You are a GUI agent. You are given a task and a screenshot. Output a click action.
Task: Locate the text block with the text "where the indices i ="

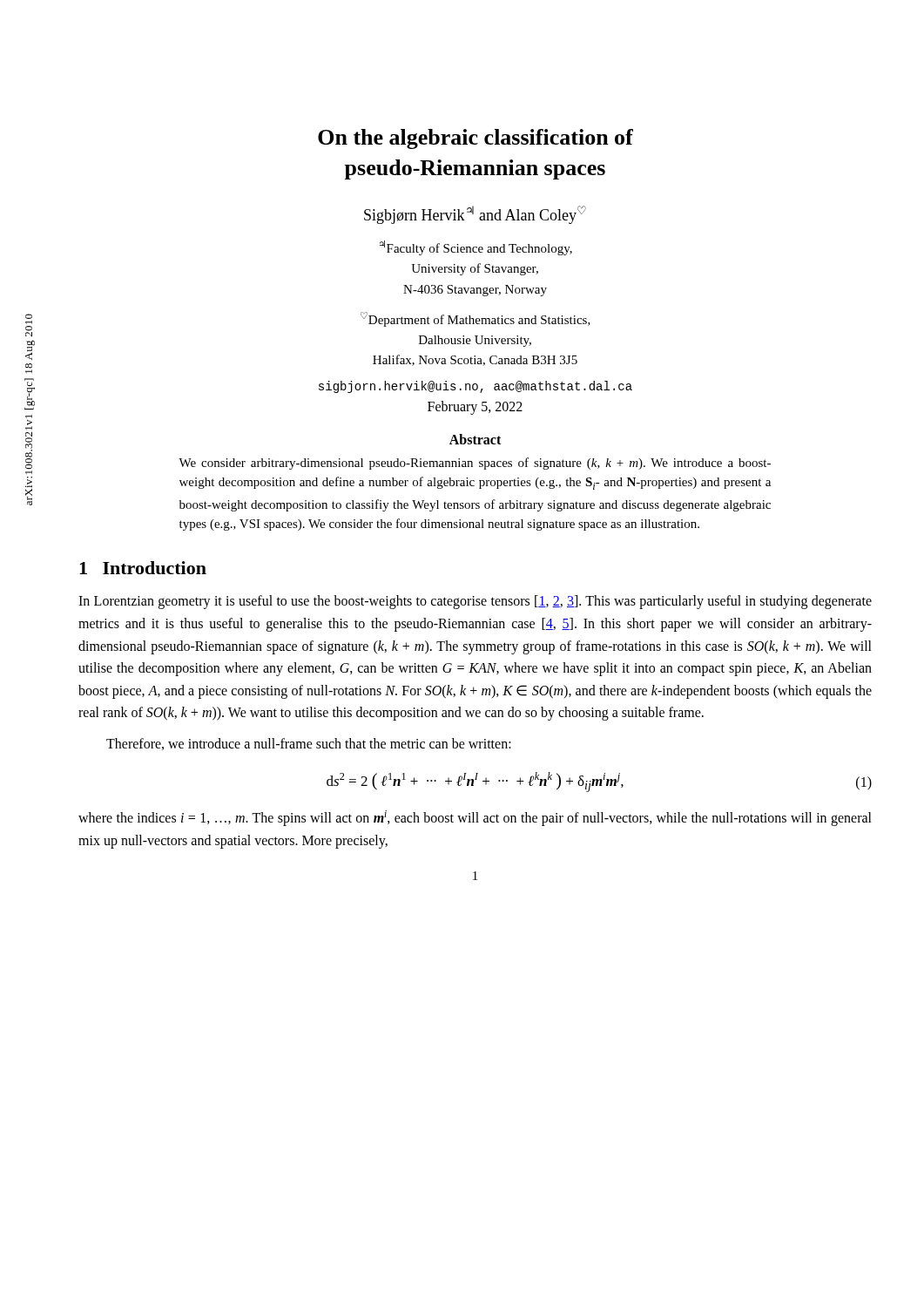tap(475, 828)
